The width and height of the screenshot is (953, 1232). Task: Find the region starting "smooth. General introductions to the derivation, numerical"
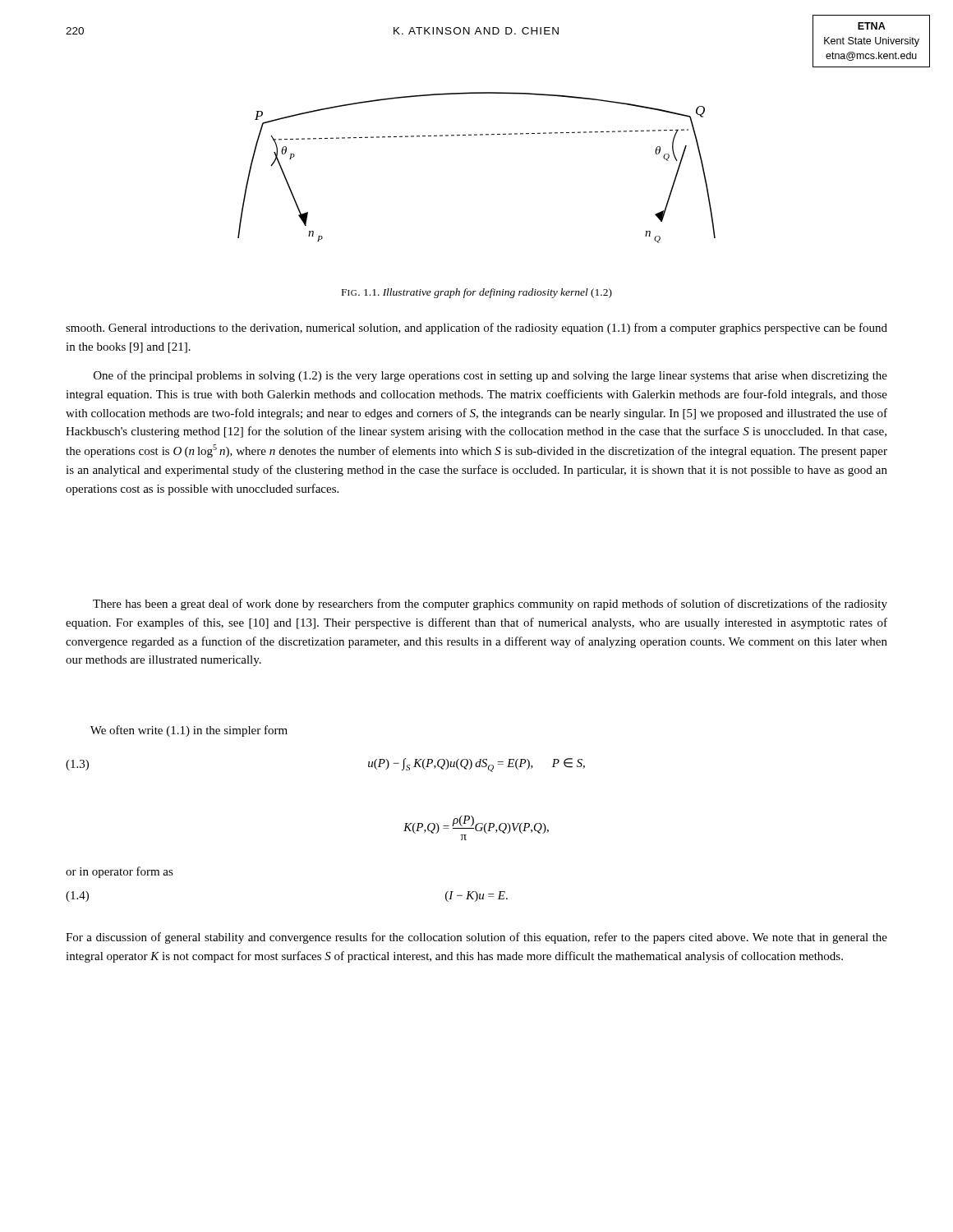[x=476, y=337]
